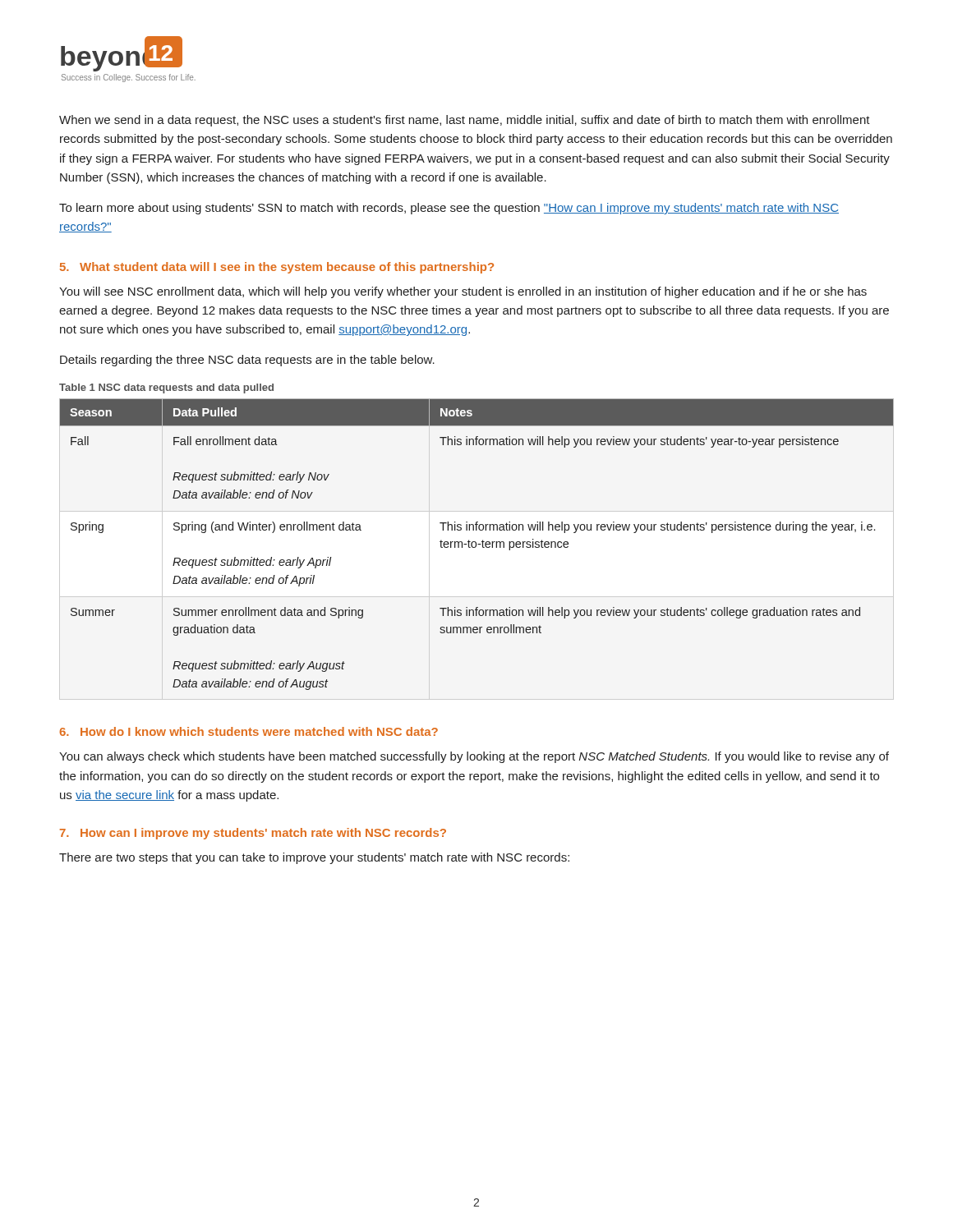Find the table that mentions "Fall enrollment data Request"
This screenshot has height=1232, width=953.
click(476, 549)
